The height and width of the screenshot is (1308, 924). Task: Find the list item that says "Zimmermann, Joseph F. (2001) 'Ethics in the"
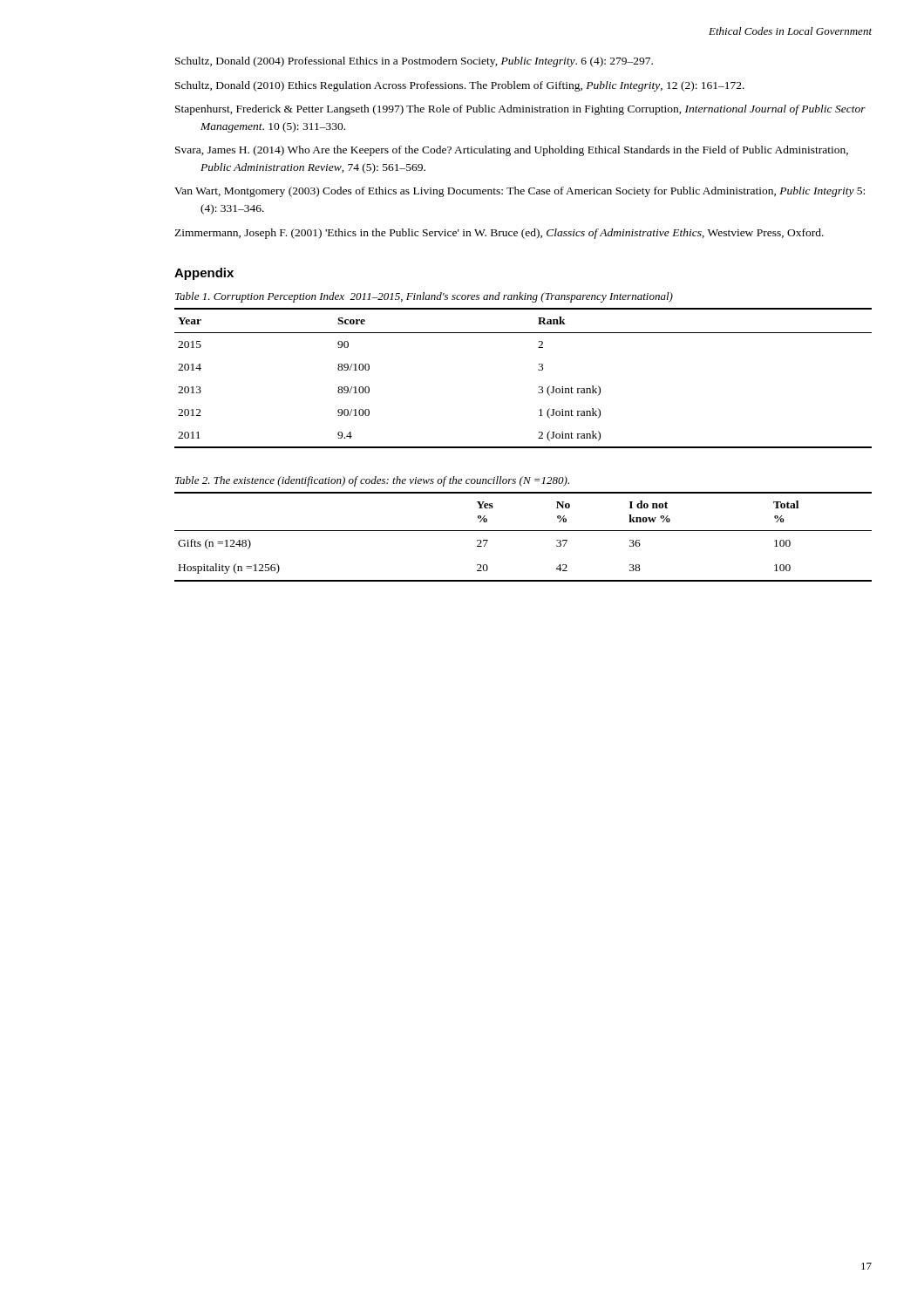tap(499, 232)
